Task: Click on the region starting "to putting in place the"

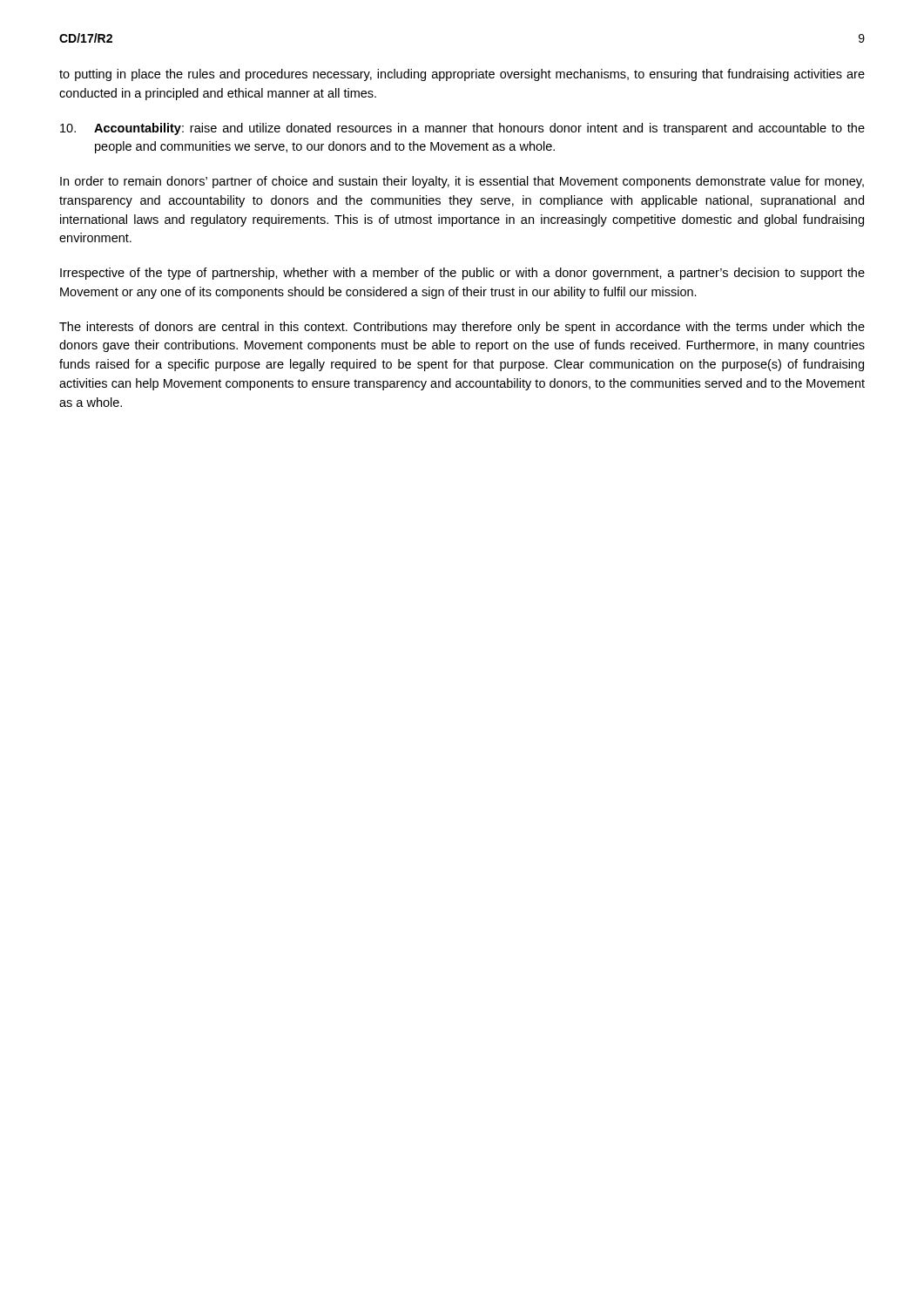Action: 462,84
